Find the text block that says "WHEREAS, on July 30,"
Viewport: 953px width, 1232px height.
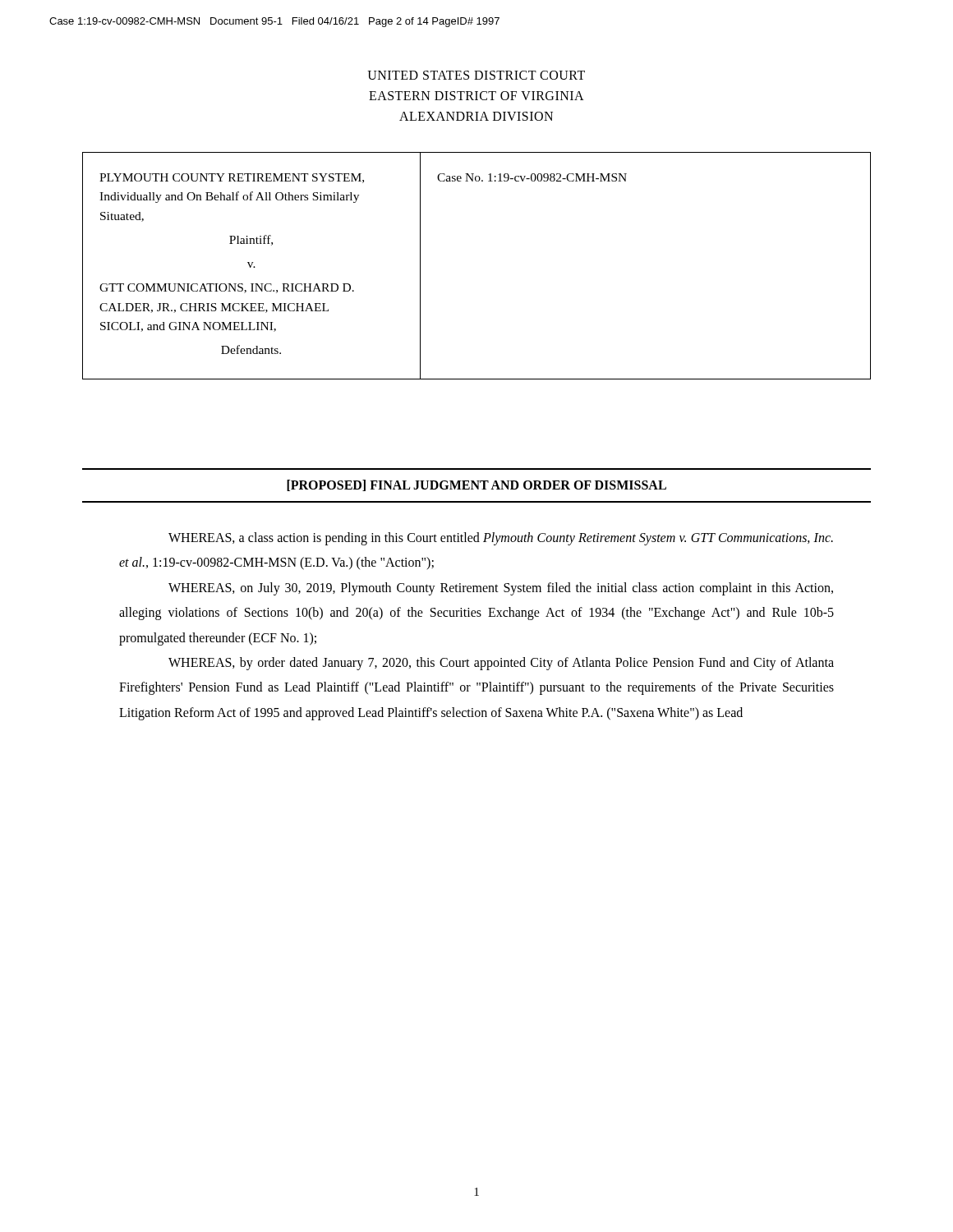pos(476,612)
